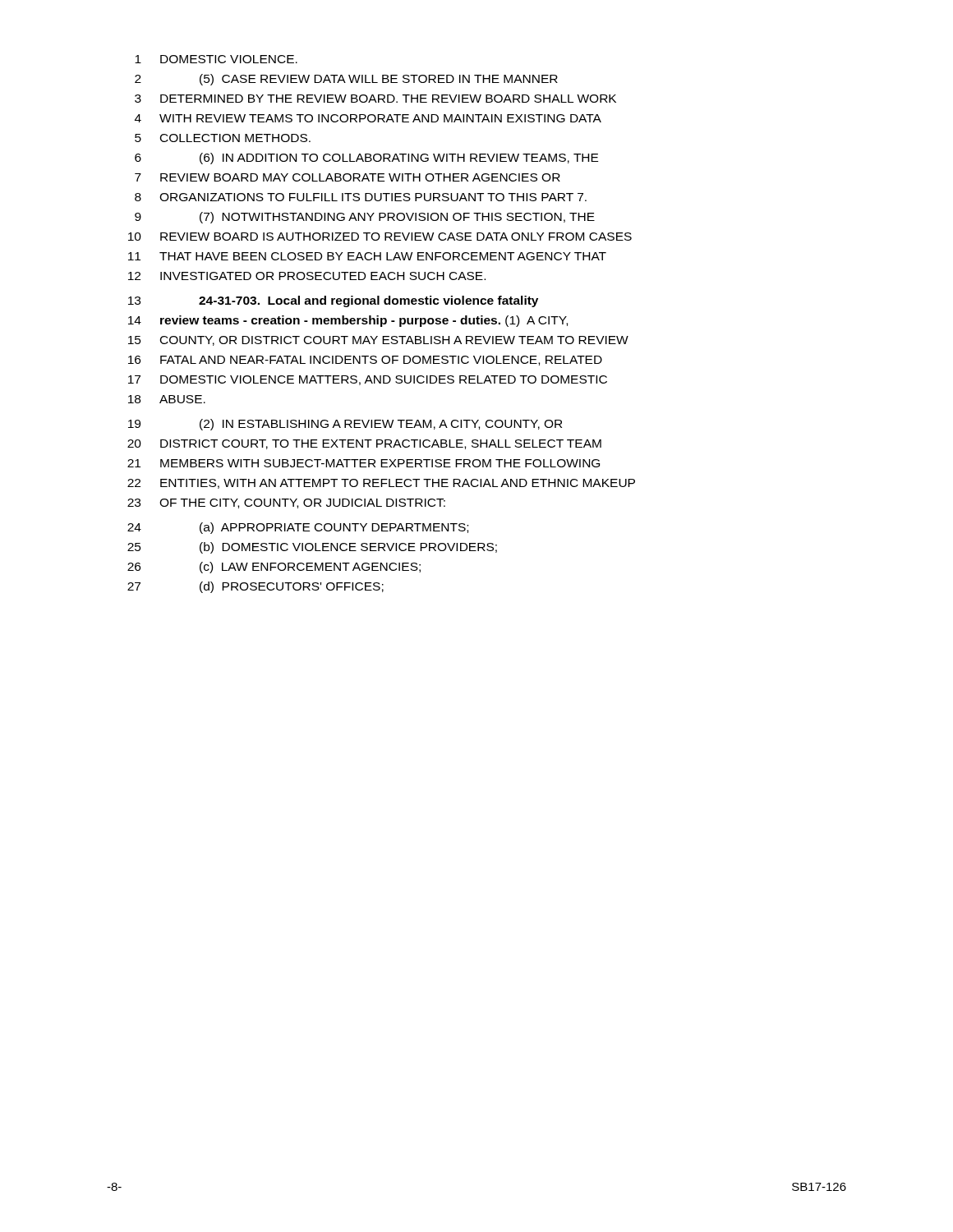The height and width of the screenshot is (1232, 953).
Task: Locate the block of text that opens with "12 INVESTIGATED OR PROSECUTED EACH"
Action: pos(476,276)
